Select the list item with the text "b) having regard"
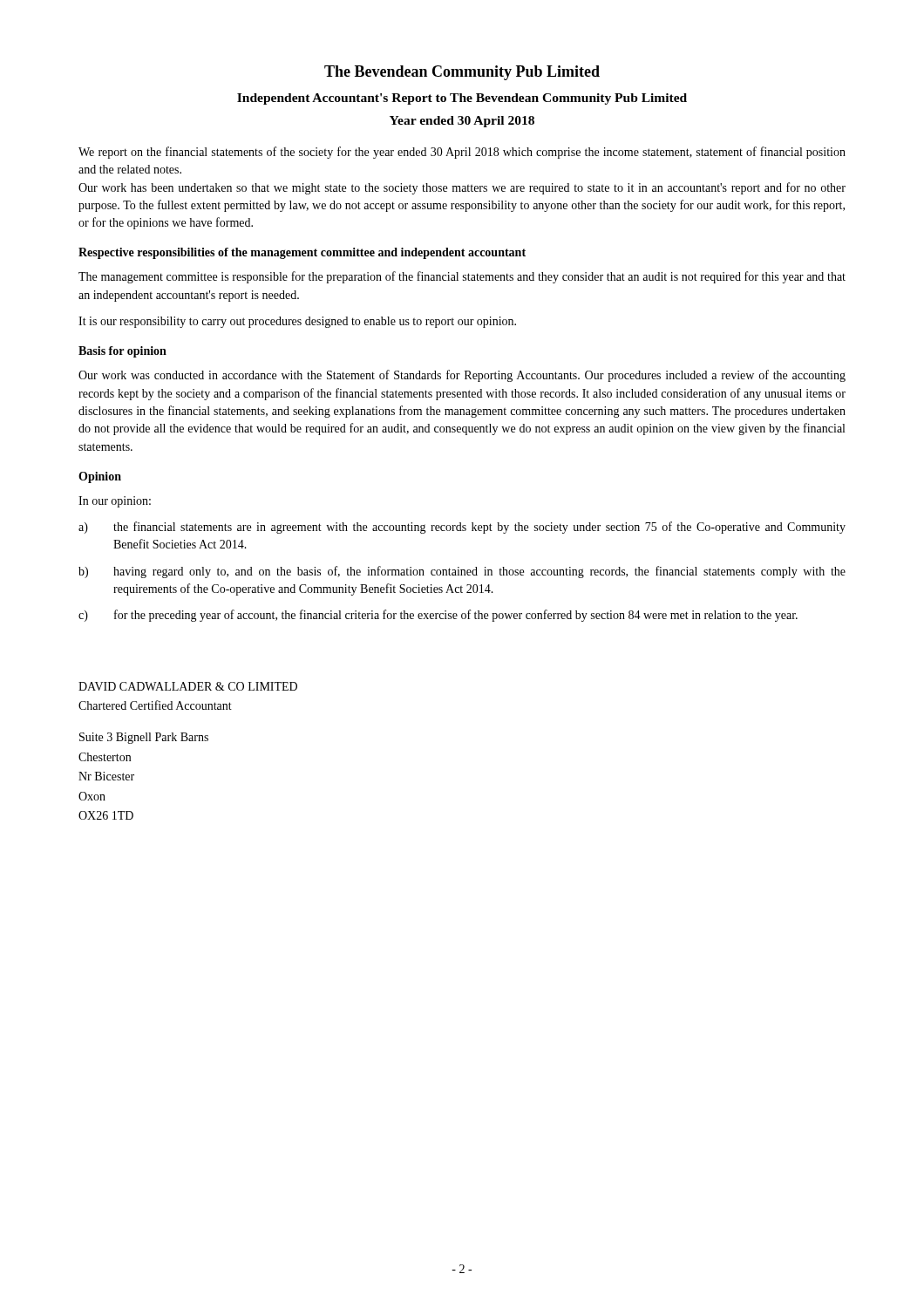 coord(462,581)
